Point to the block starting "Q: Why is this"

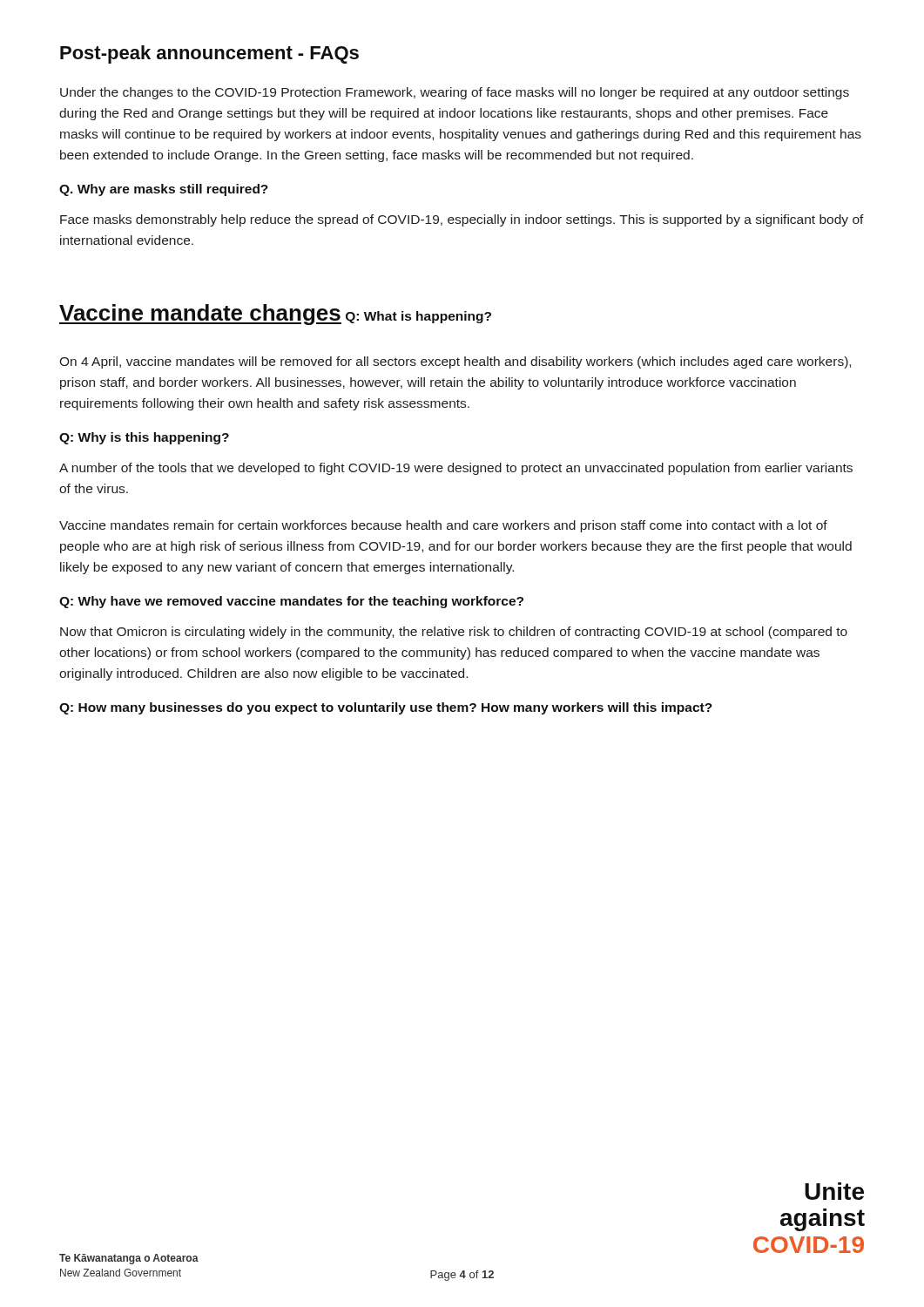(144, 438)
